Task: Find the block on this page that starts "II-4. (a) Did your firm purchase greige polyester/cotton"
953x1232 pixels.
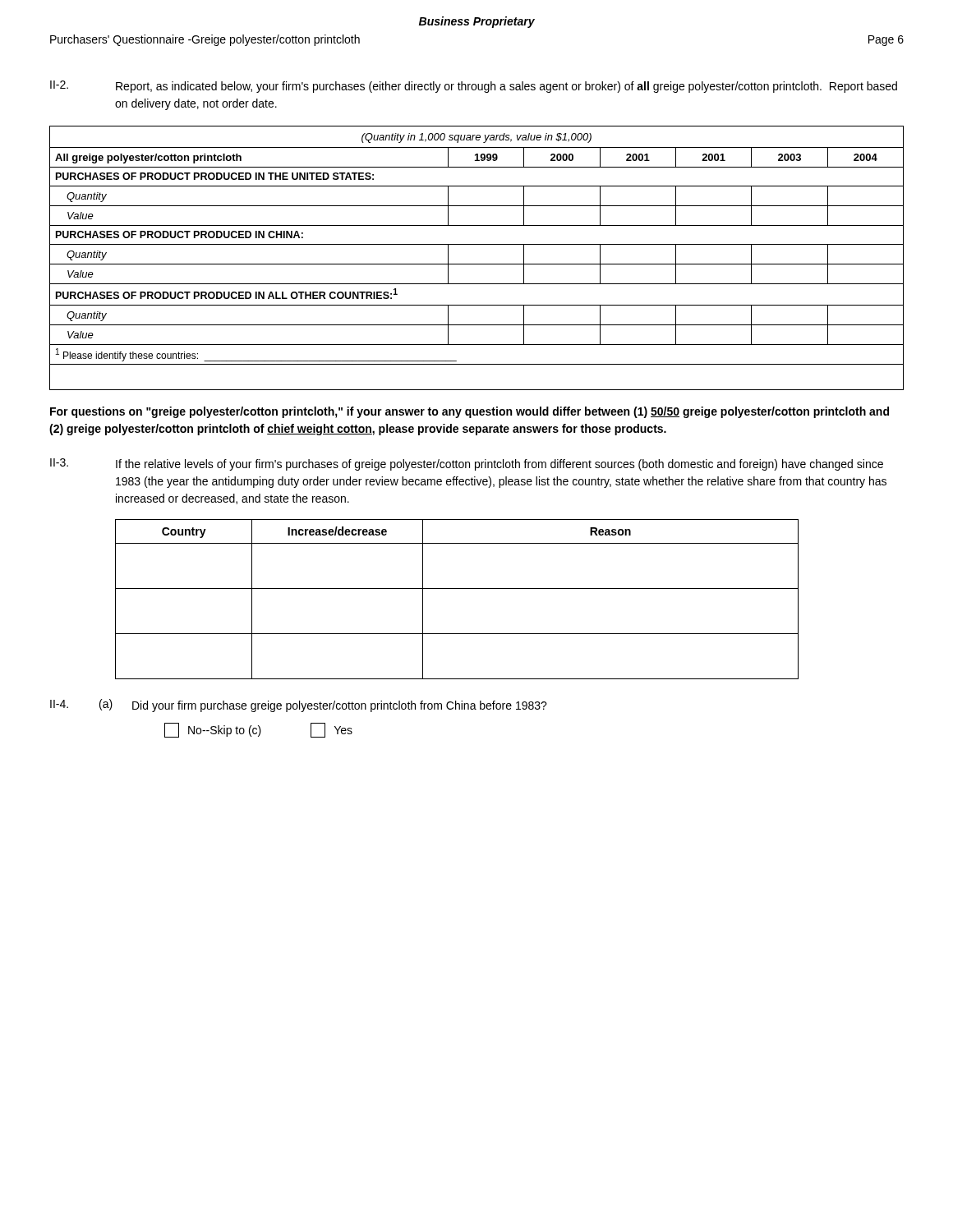Action: point(298,706)
